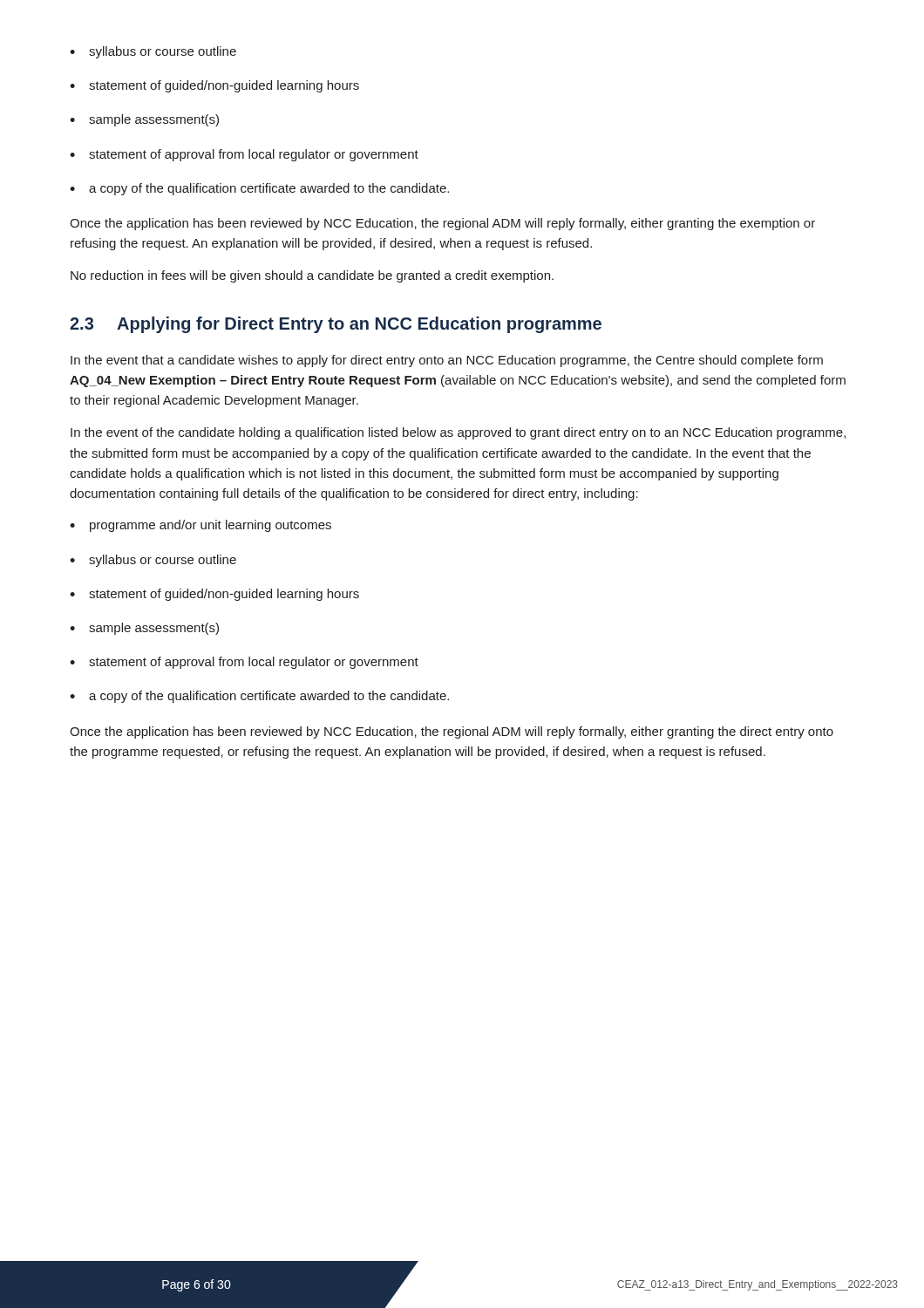The image size is (924, 1308).
Task: Where is the passage that starts "In the event that a"?
Action: [x=458, y=380]
